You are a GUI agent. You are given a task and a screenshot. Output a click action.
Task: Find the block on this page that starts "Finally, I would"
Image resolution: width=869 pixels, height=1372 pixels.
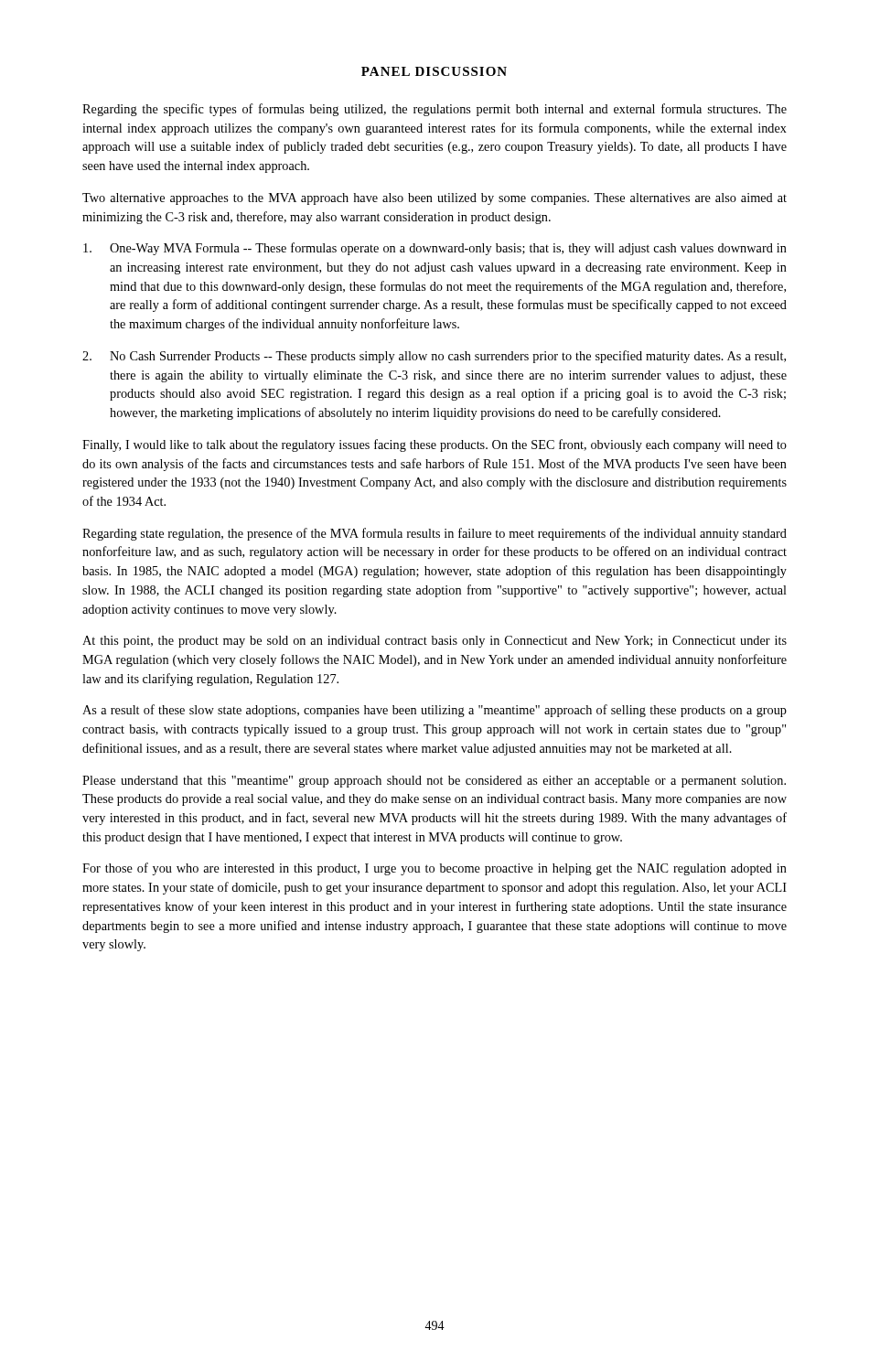434,473
